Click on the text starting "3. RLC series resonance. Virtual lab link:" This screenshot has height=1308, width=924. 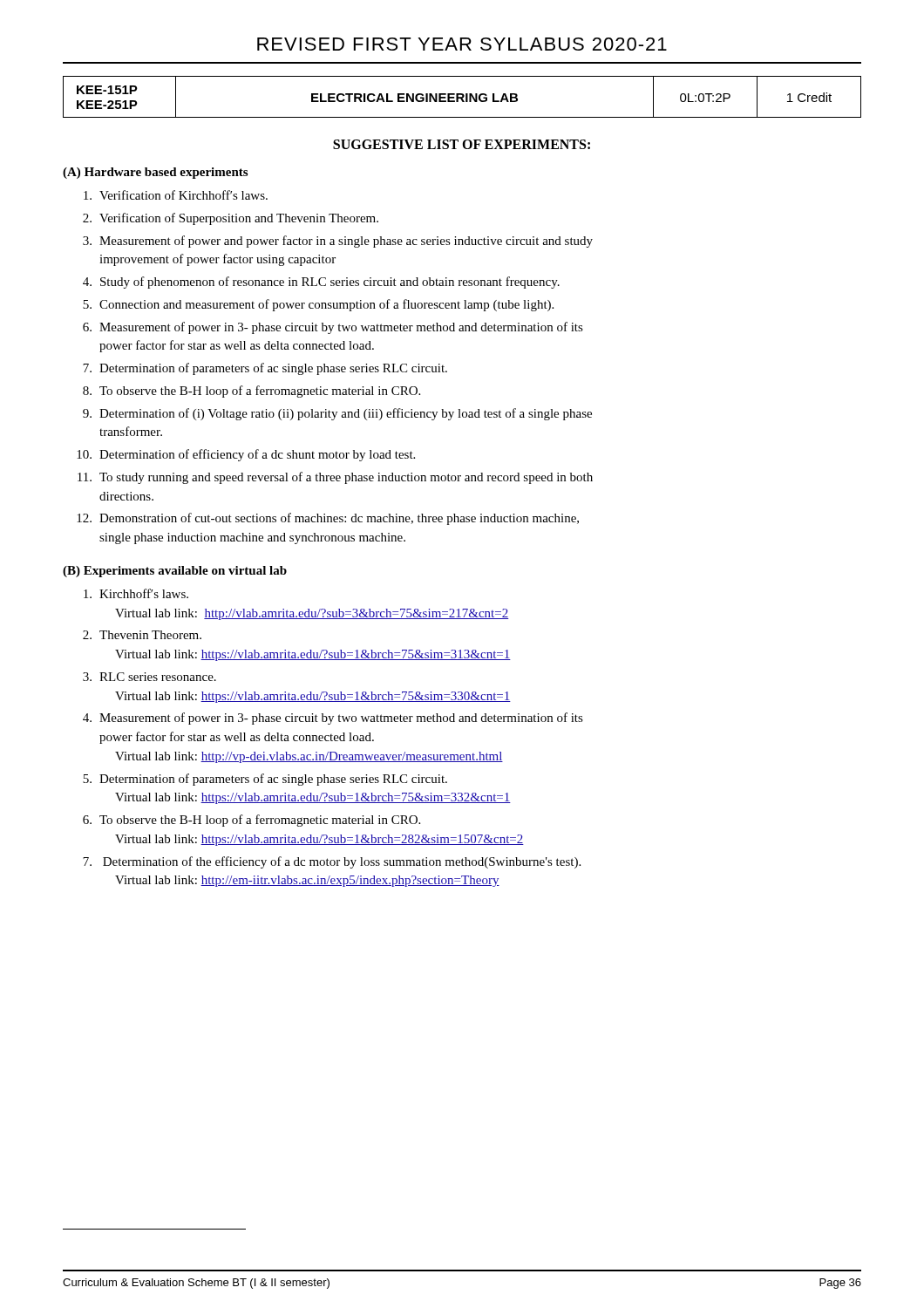coord(462,687)
